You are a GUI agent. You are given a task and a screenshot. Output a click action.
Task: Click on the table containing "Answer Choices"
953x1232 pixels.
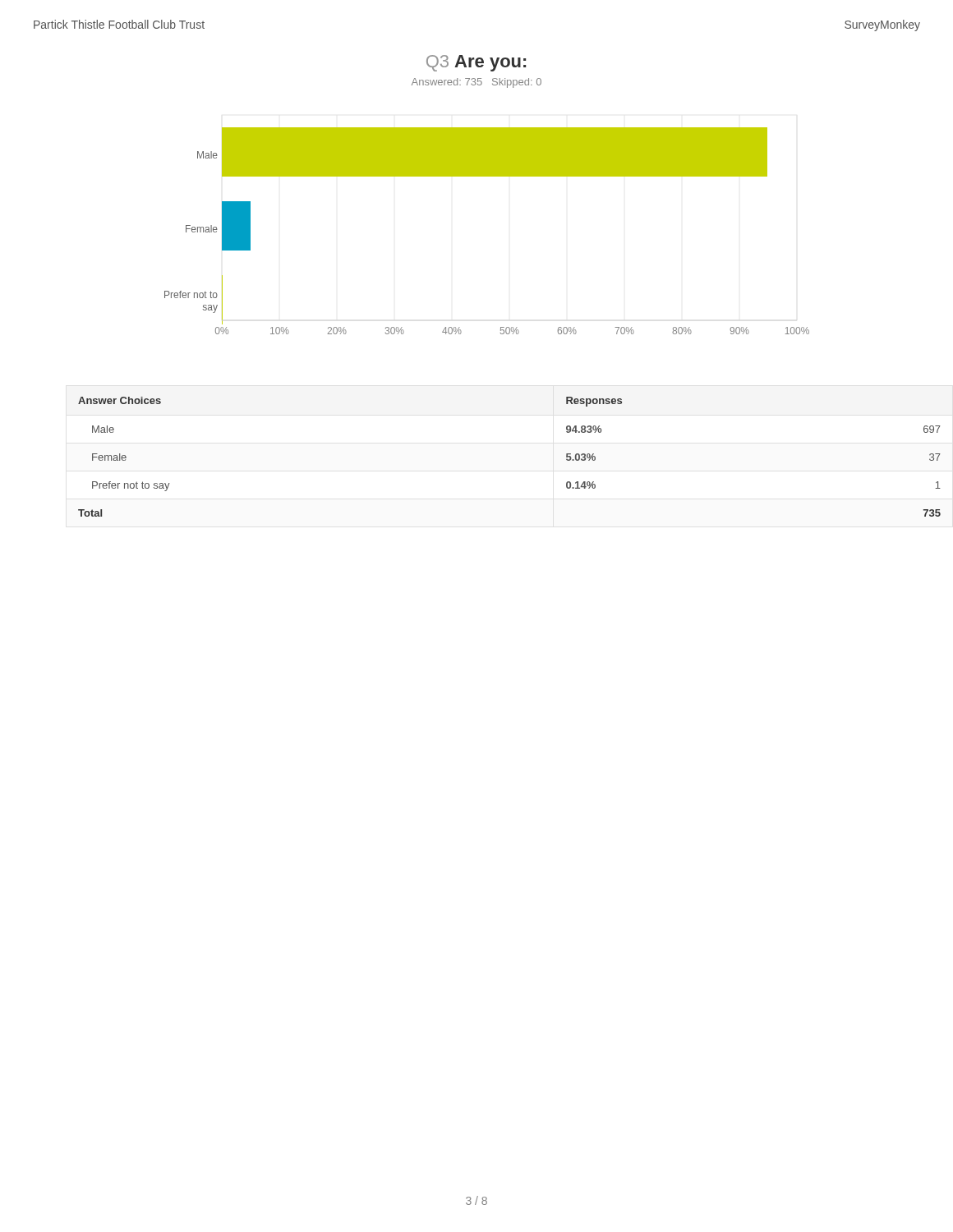click(476, 456)
